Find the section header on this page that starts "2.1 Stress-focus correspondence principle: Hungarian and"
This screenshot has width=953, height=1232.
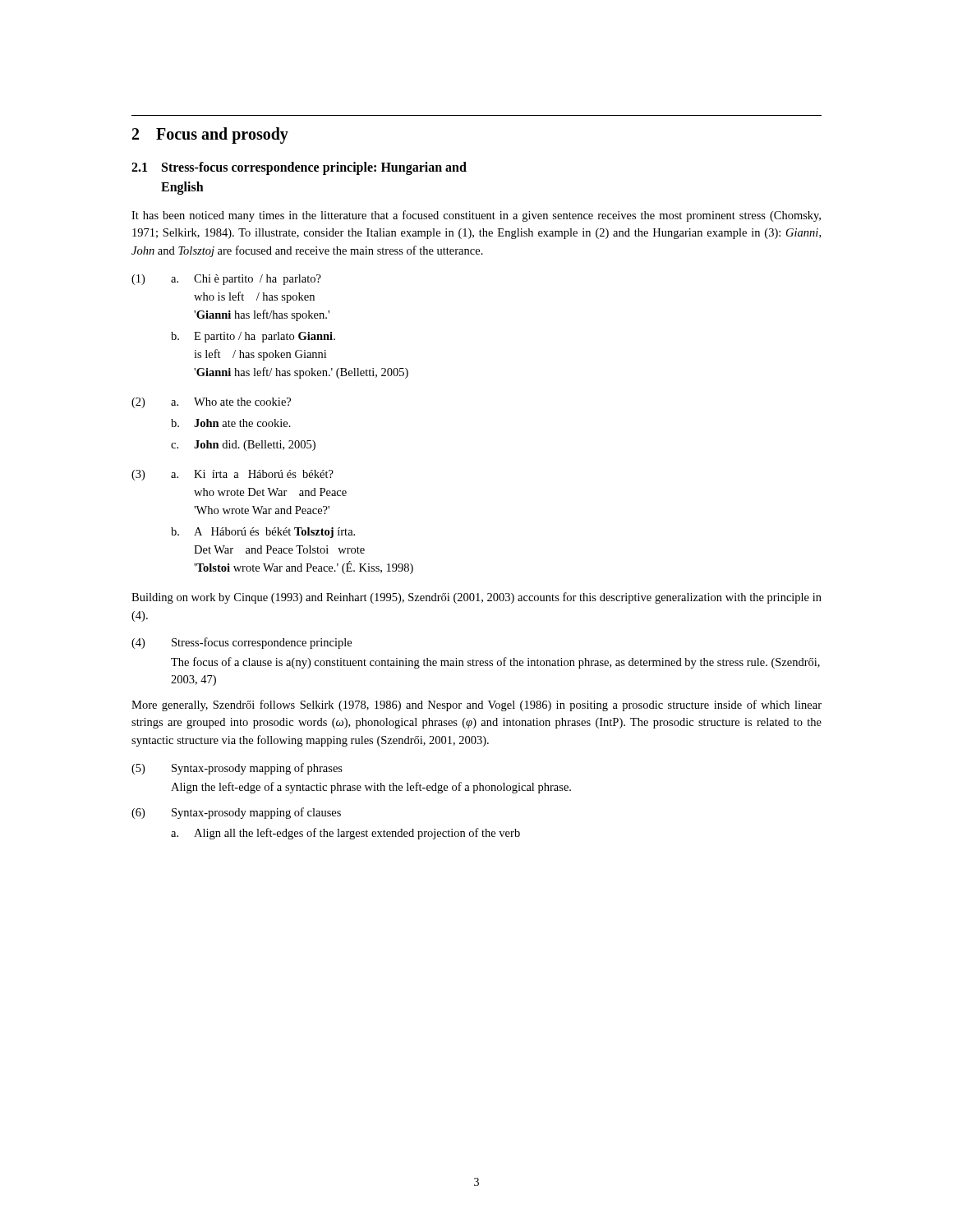pyautogui.click(x=299, y=177)
